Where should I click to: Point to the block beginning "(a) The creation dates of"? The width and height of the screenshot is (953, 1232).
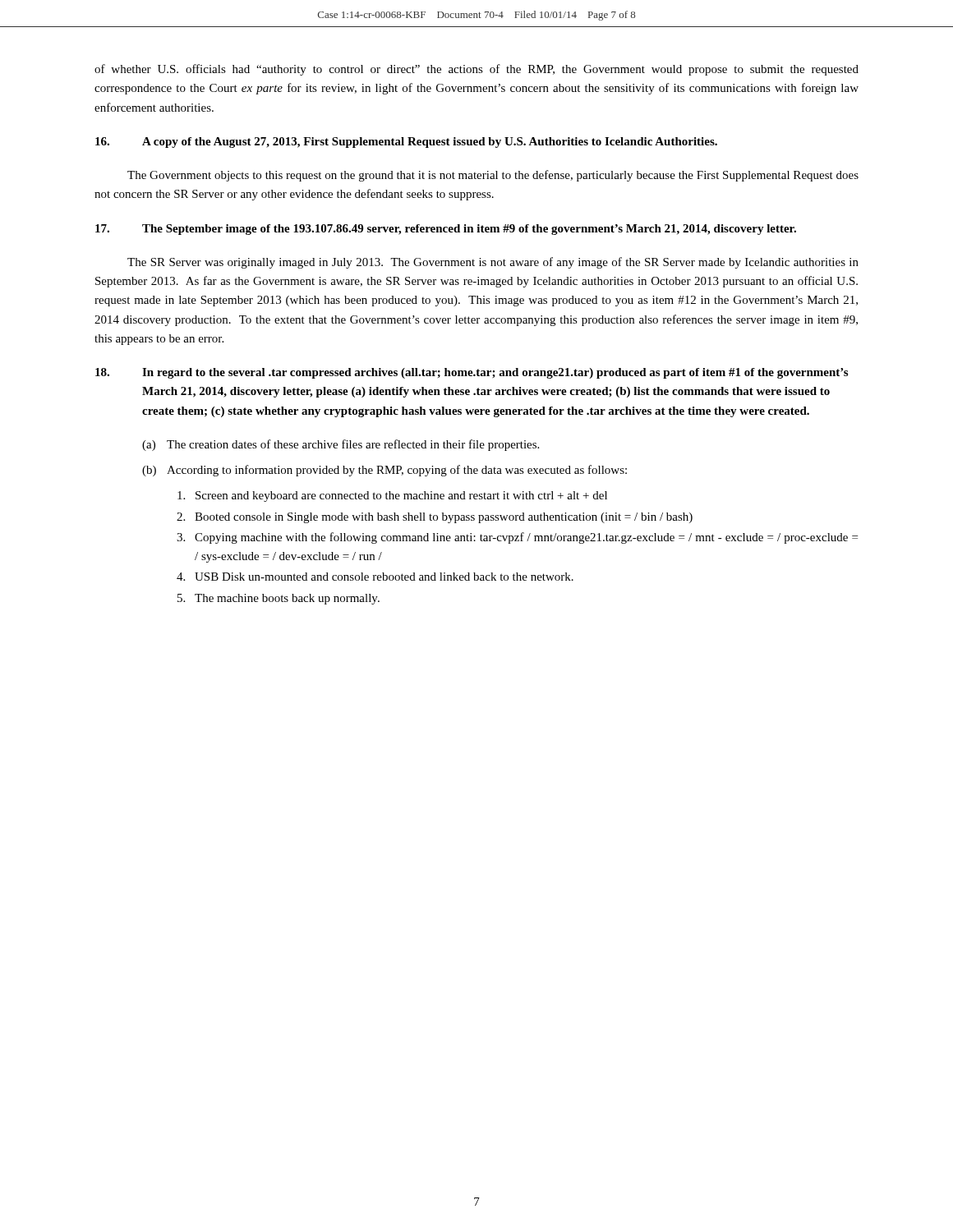tap(341, 445)
